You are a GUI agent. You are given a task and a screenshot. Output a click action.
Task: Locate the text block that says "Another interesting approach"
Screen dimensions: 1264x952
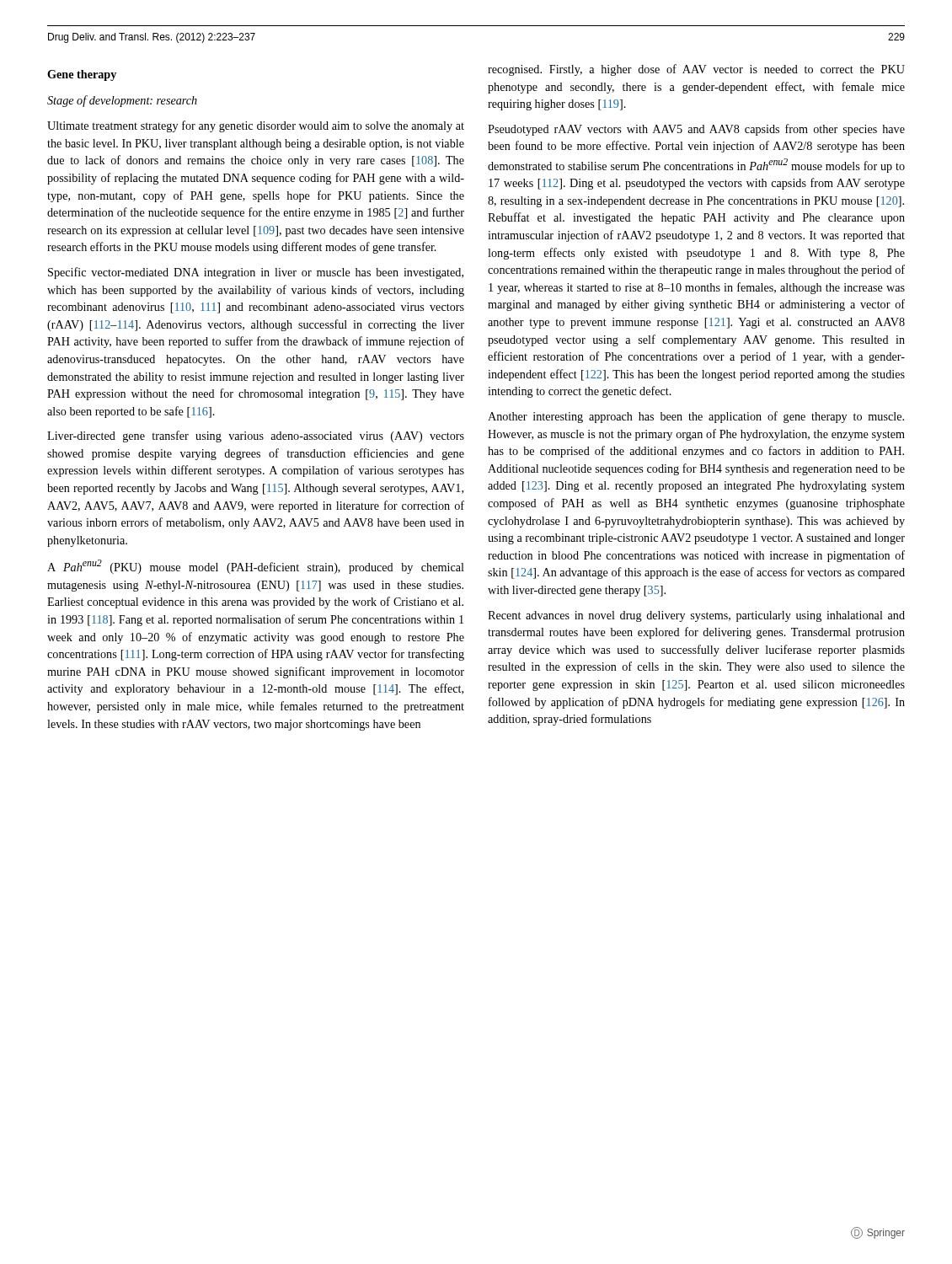tap(696, 503)
